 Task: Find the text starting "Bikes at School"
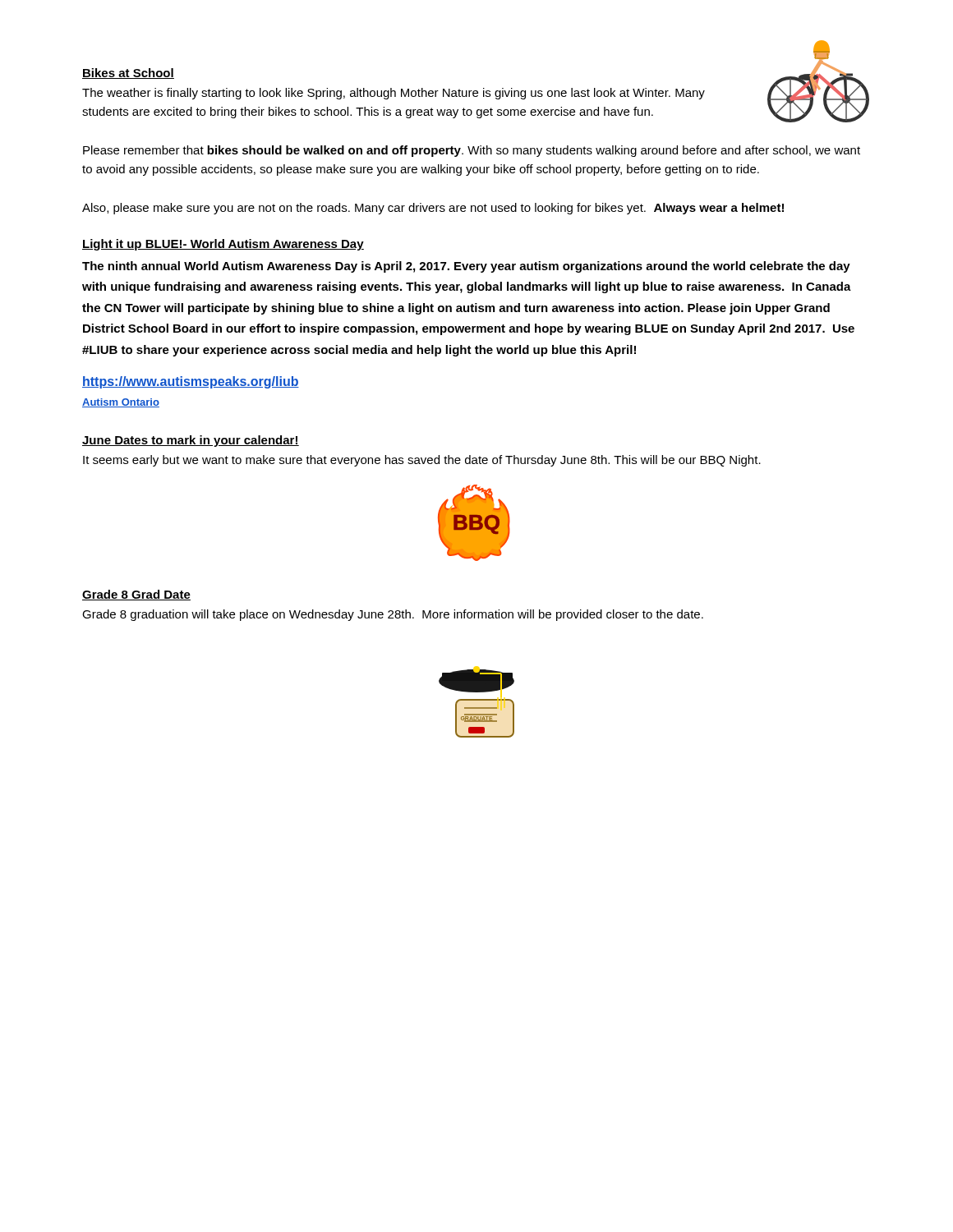click(128, 73)
